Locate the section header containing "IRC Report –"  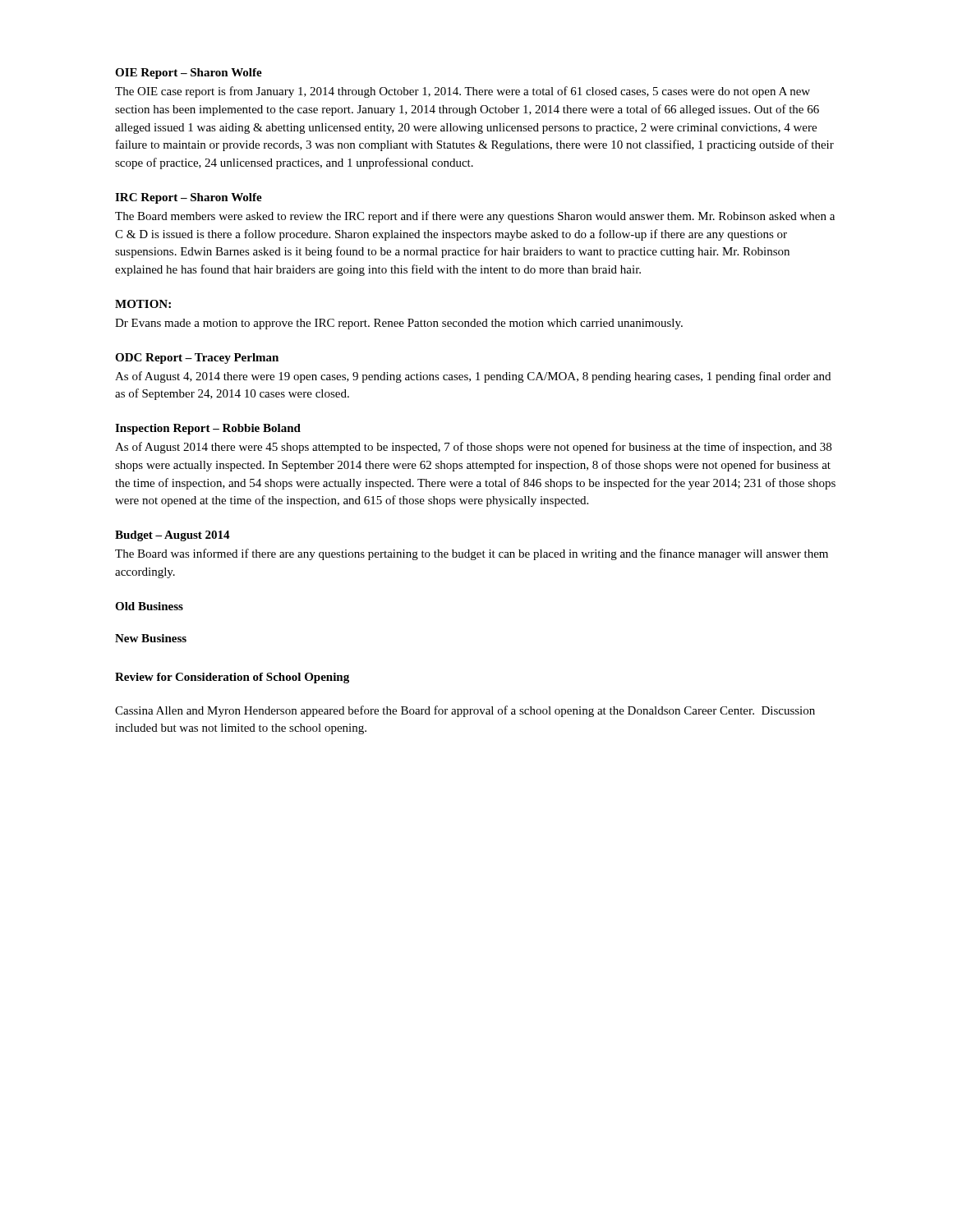(x=188, y=197)
